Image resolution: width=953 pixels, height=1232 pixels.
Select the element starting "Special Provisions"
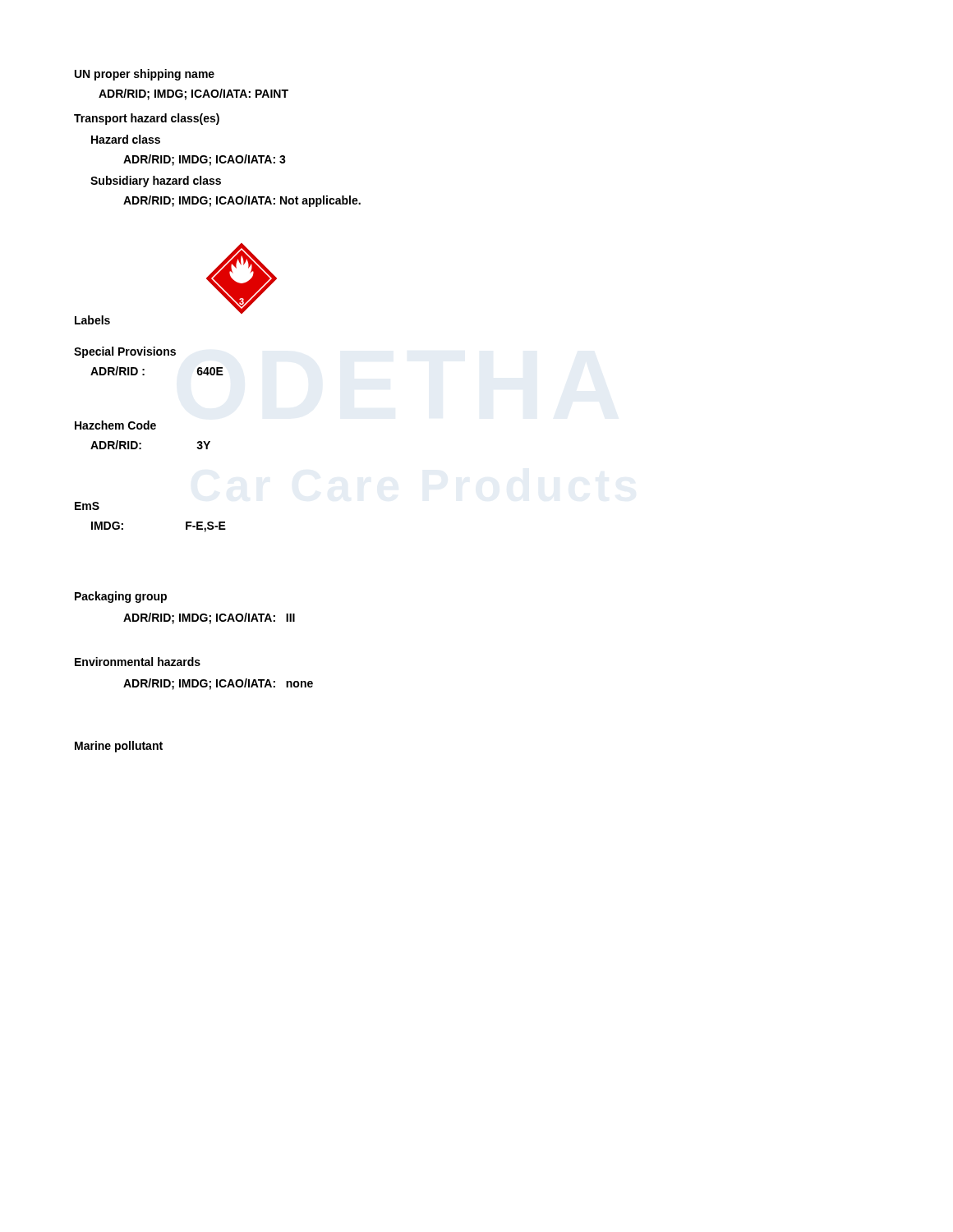coord(125,352)
